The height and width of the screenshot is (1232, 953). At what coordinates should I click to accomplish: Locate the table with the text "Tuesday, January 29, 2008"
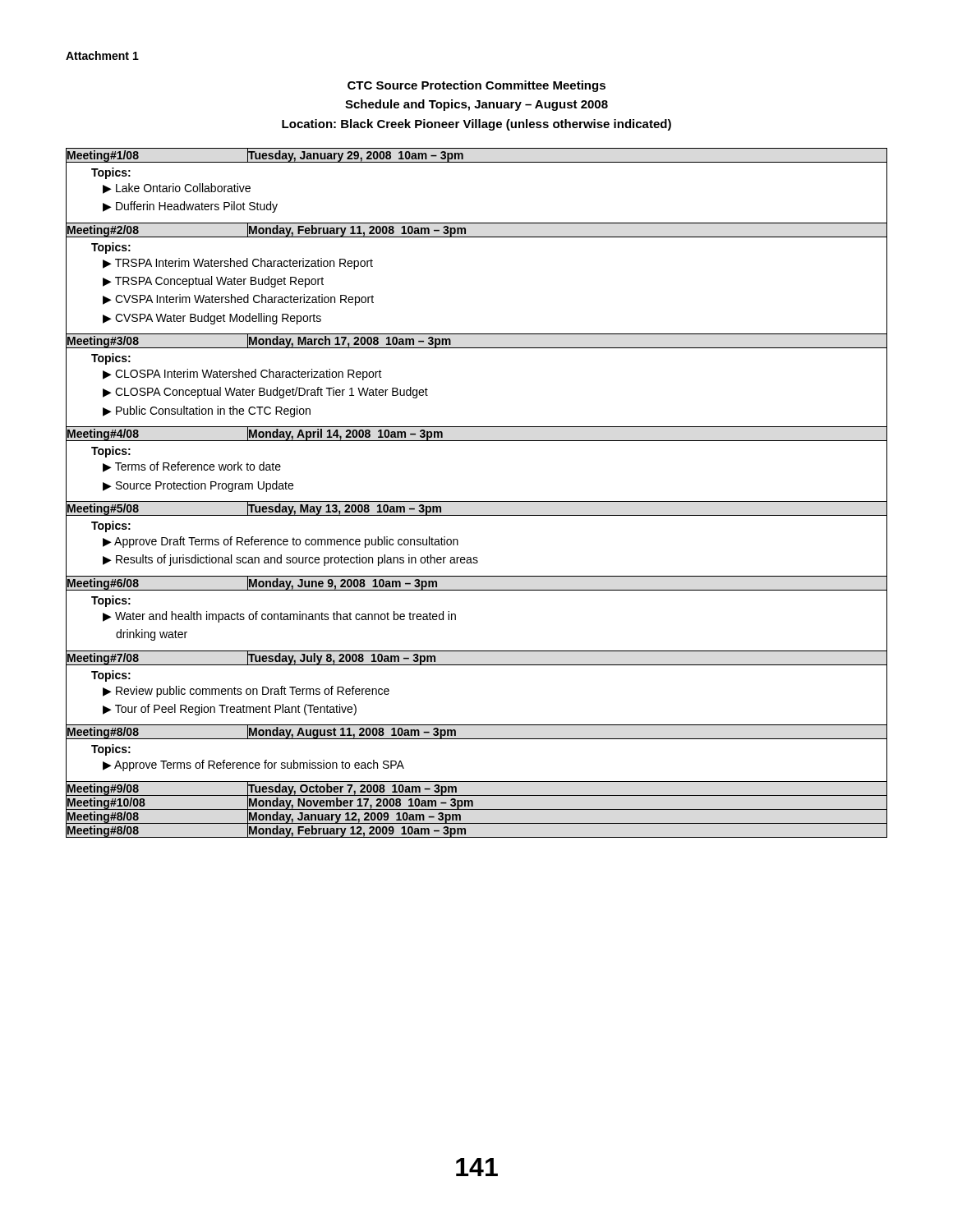476,493
